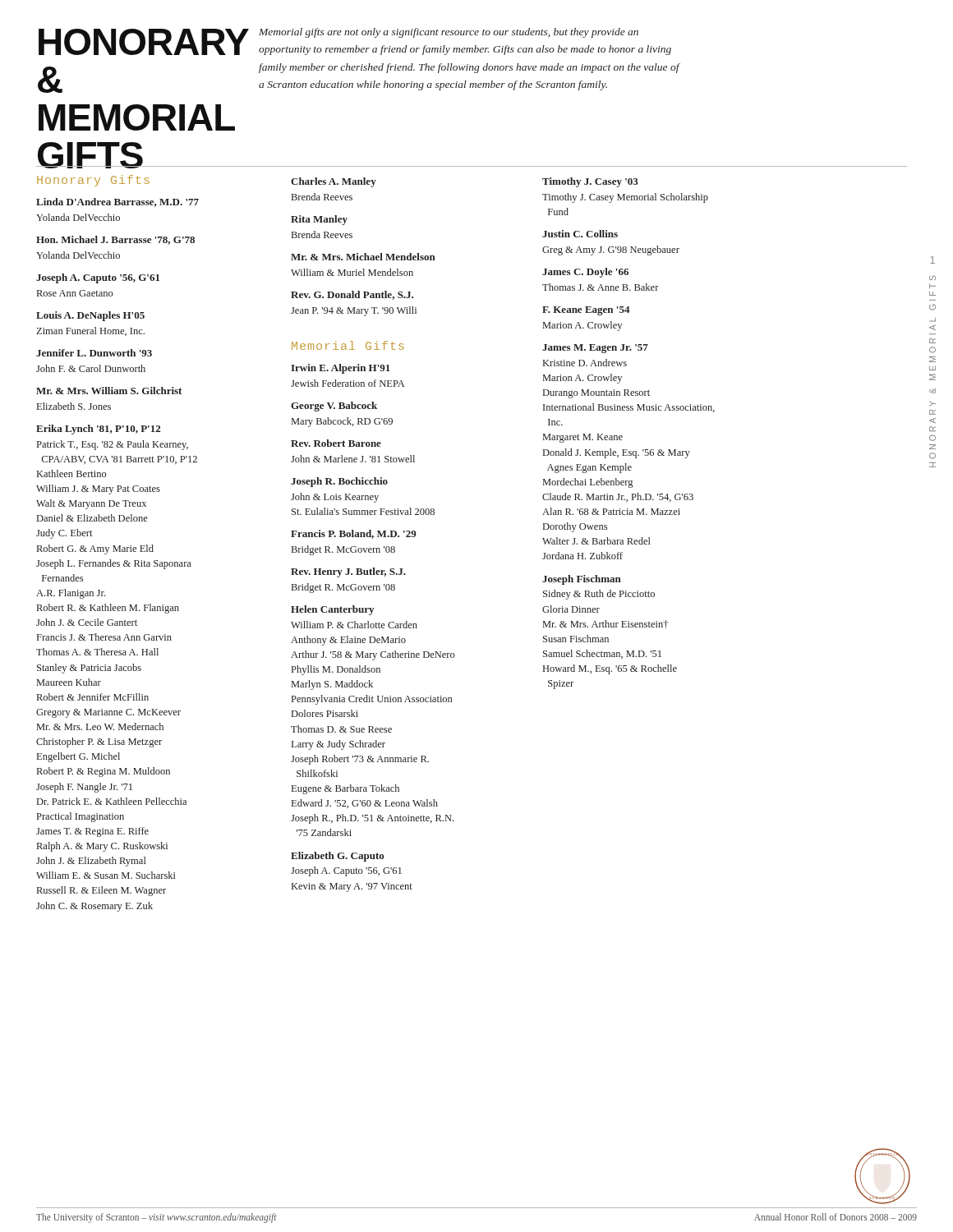Viewport: 953px width, 1232px height.
Task: Locate the text block starting "Mr. & Mrs. Michael Mendelson William &"
Action: point(410,265)
